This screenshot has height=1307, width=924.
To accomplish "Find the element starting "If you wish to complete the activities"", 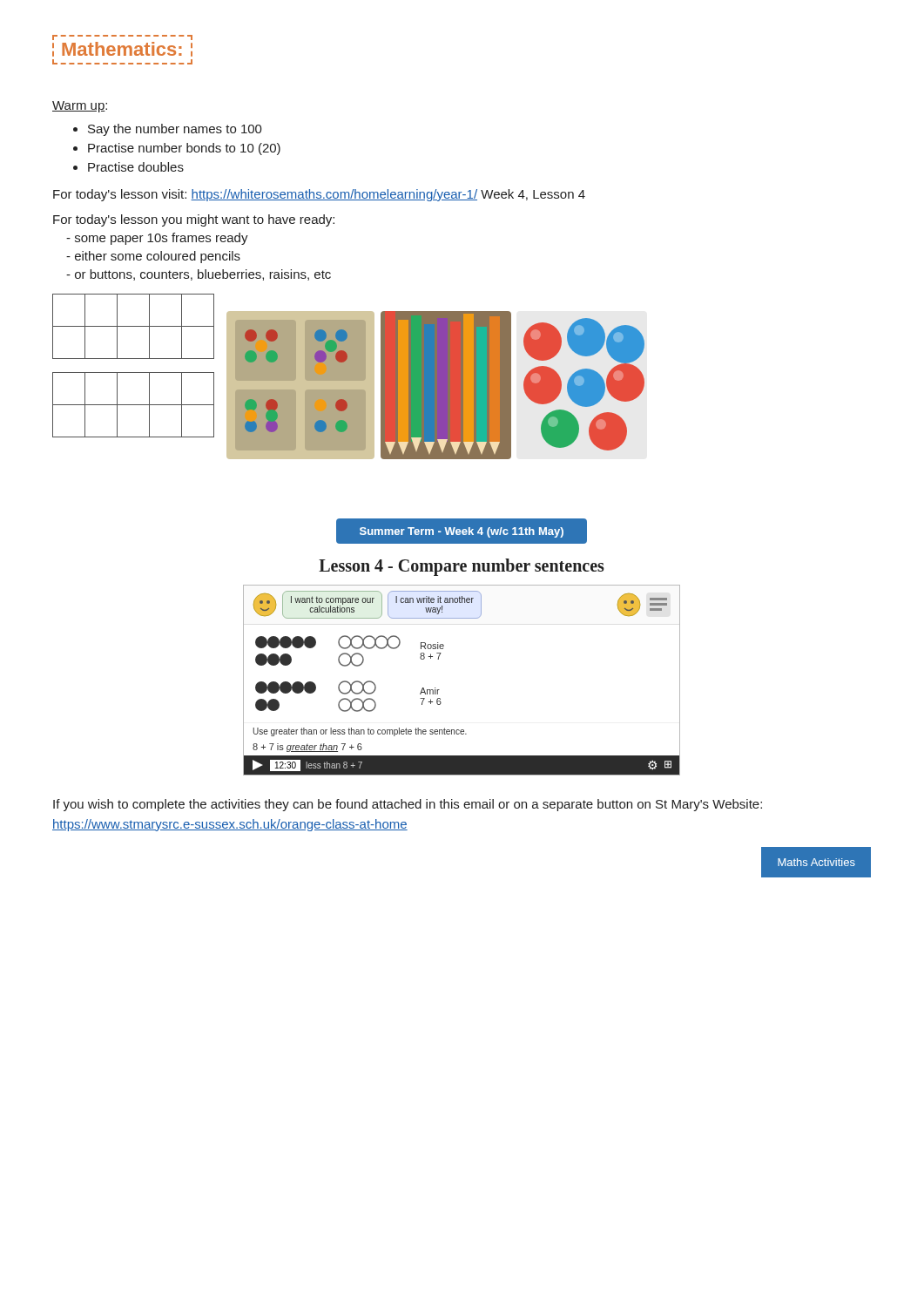I will [x=408, y=814].
